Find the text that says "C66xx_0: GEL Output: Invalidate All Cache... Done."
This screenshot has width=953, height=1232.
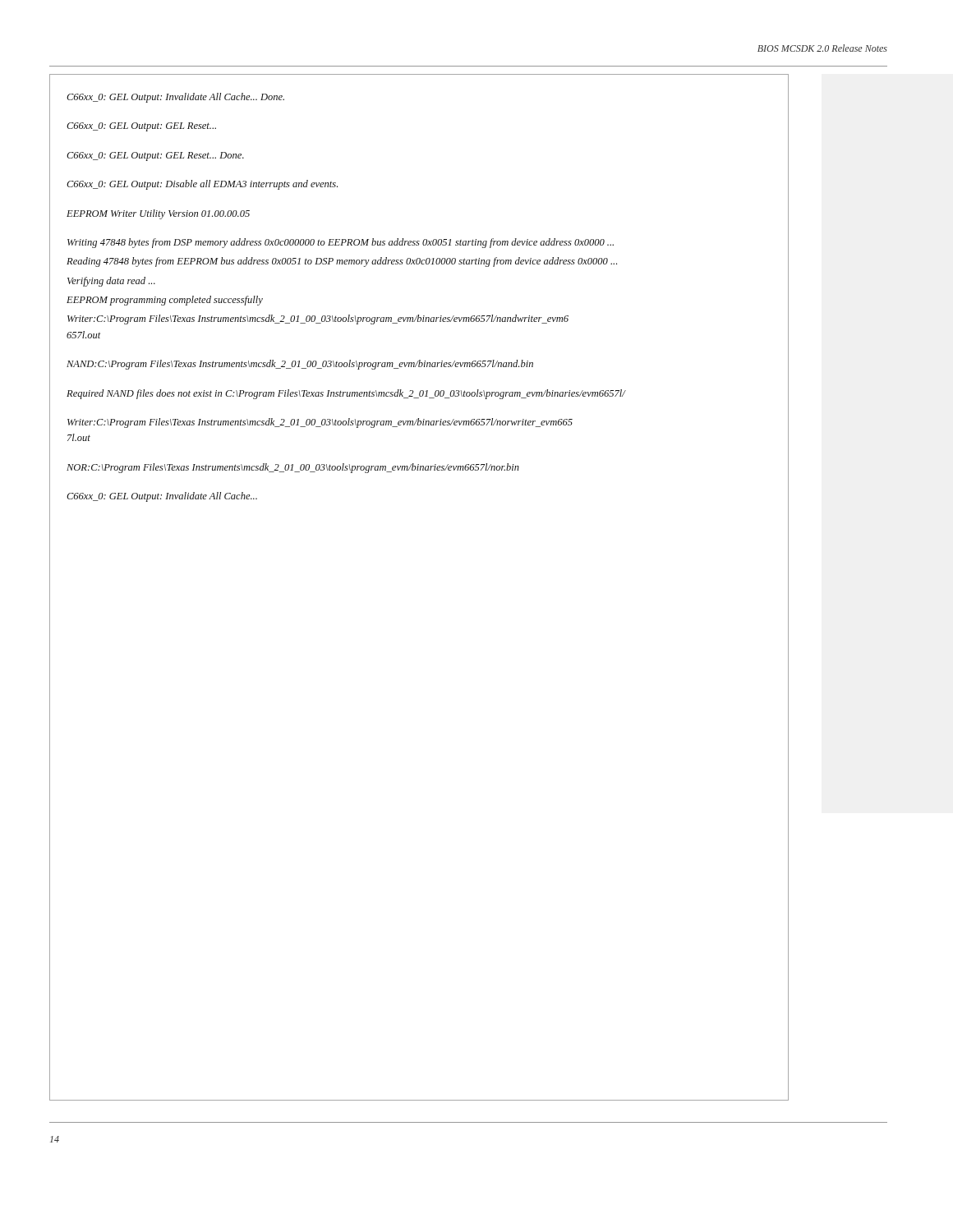(176, 97)
